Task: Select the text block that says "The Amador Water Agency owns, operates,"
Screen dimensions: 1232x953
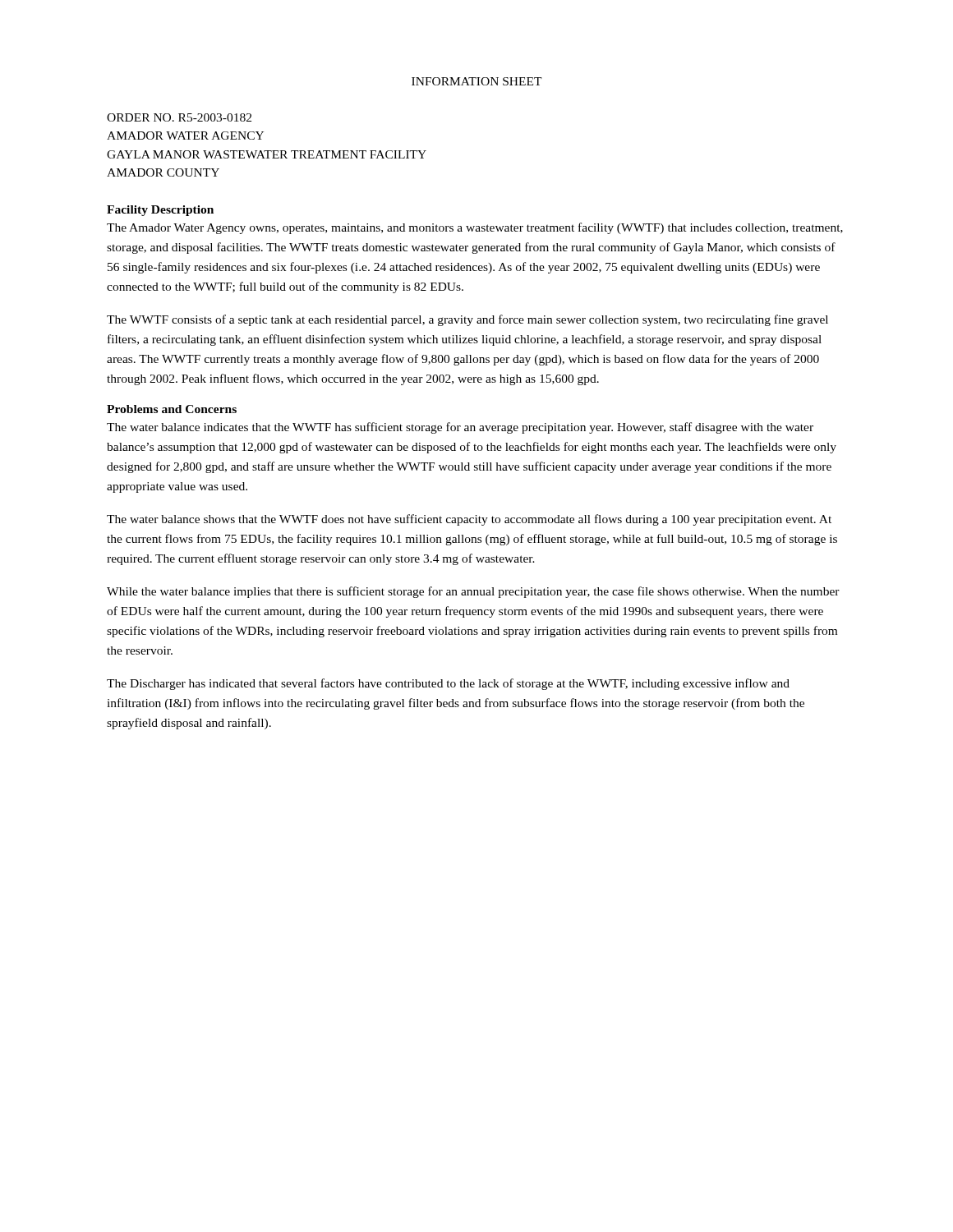Action: [x=475, y=257]
